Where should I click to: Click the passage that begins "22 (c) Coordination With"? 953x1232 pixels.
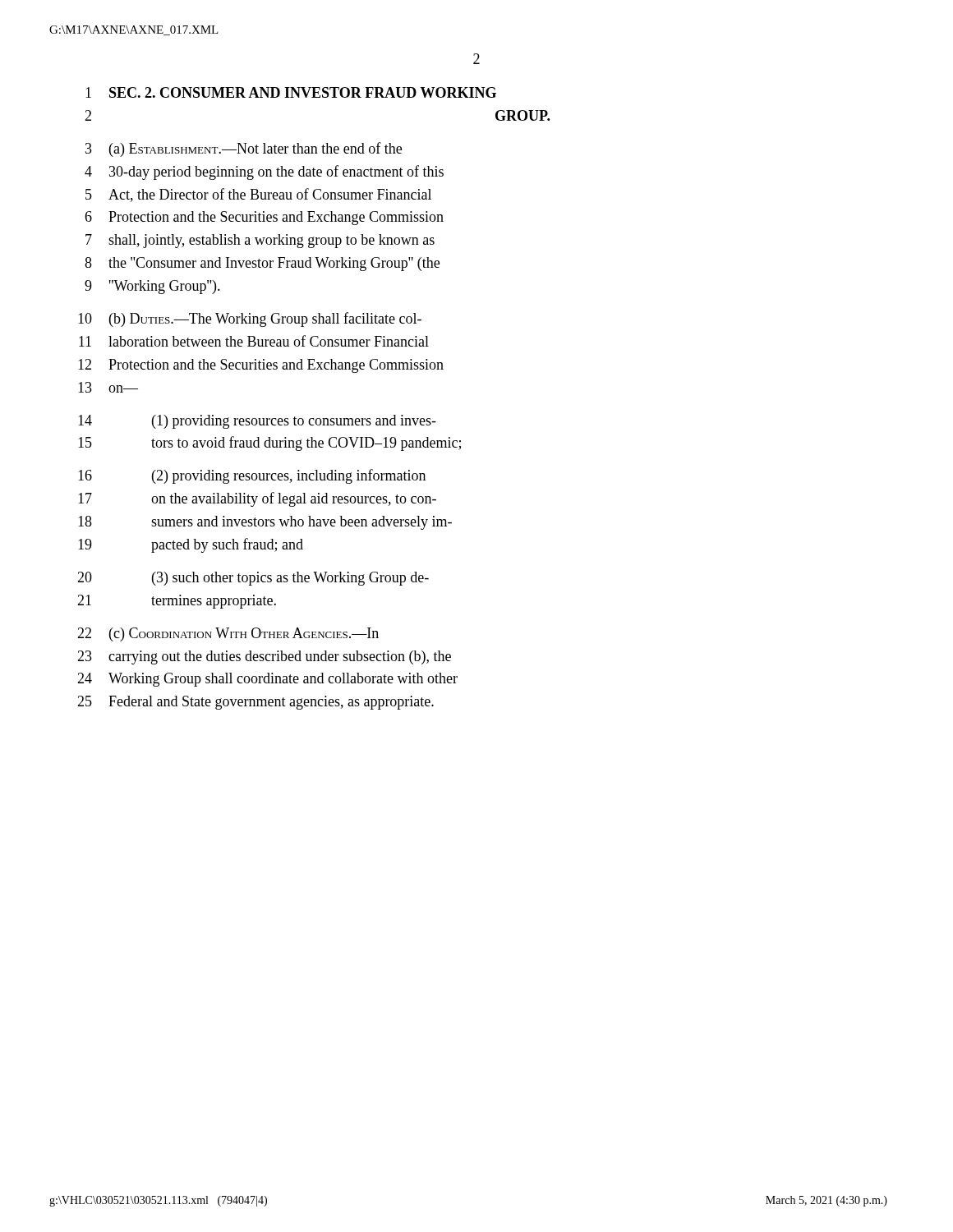click(228, 634)
